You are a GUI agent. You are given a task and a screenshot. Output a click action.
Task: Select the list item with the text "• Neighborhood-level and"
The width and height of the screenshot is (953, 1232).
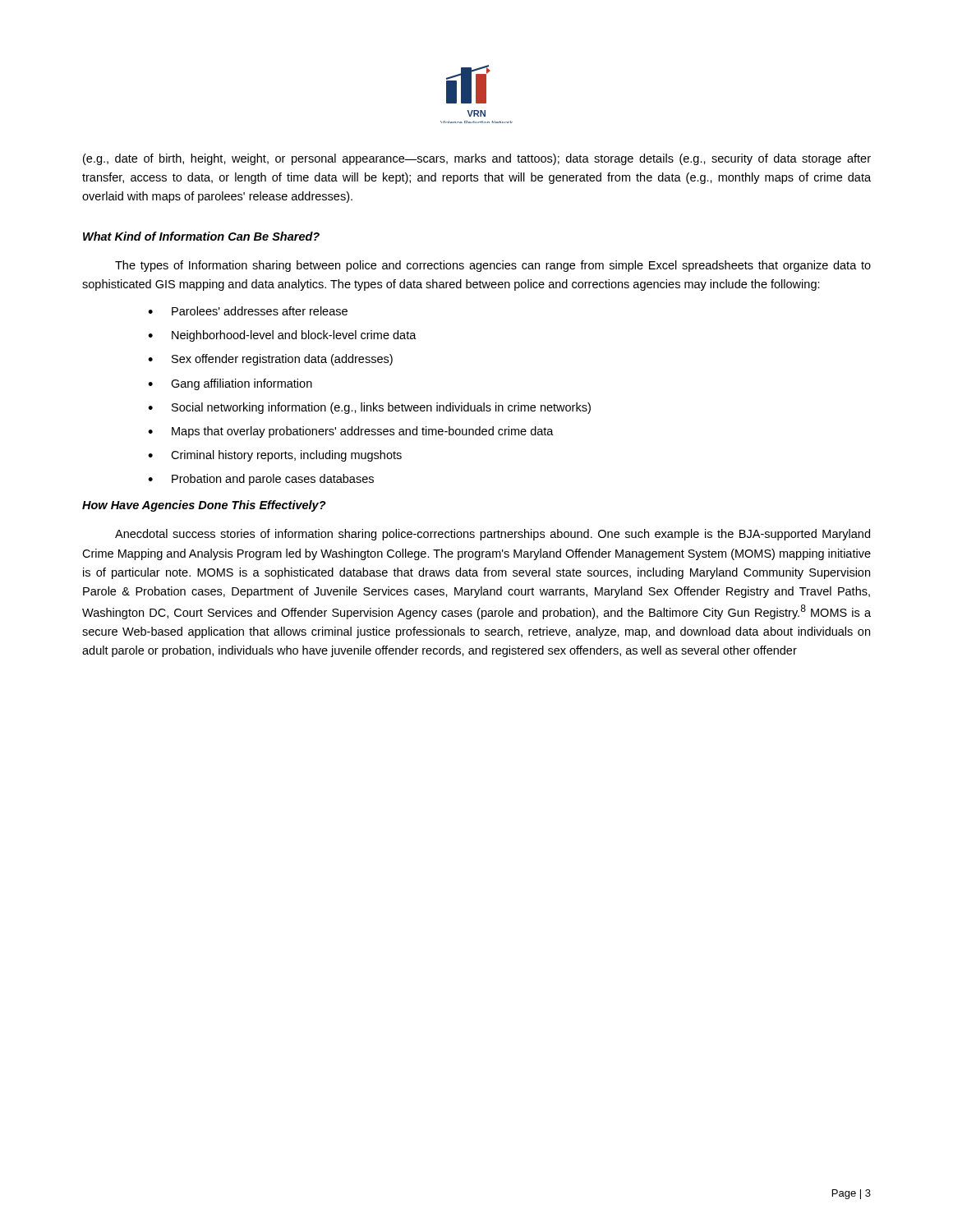282,336
